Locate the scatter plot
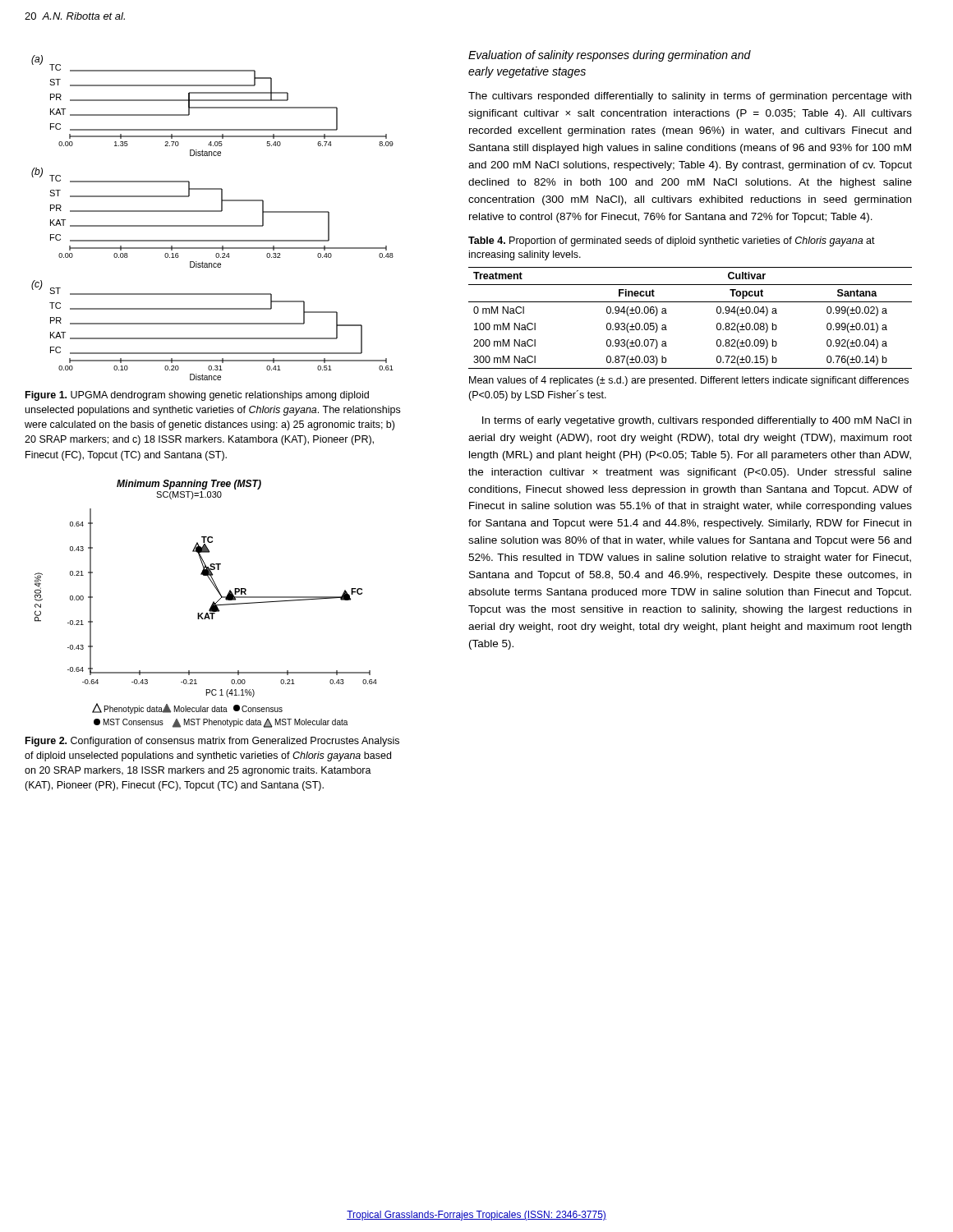 pyautogui.click(x=214, y=603)
